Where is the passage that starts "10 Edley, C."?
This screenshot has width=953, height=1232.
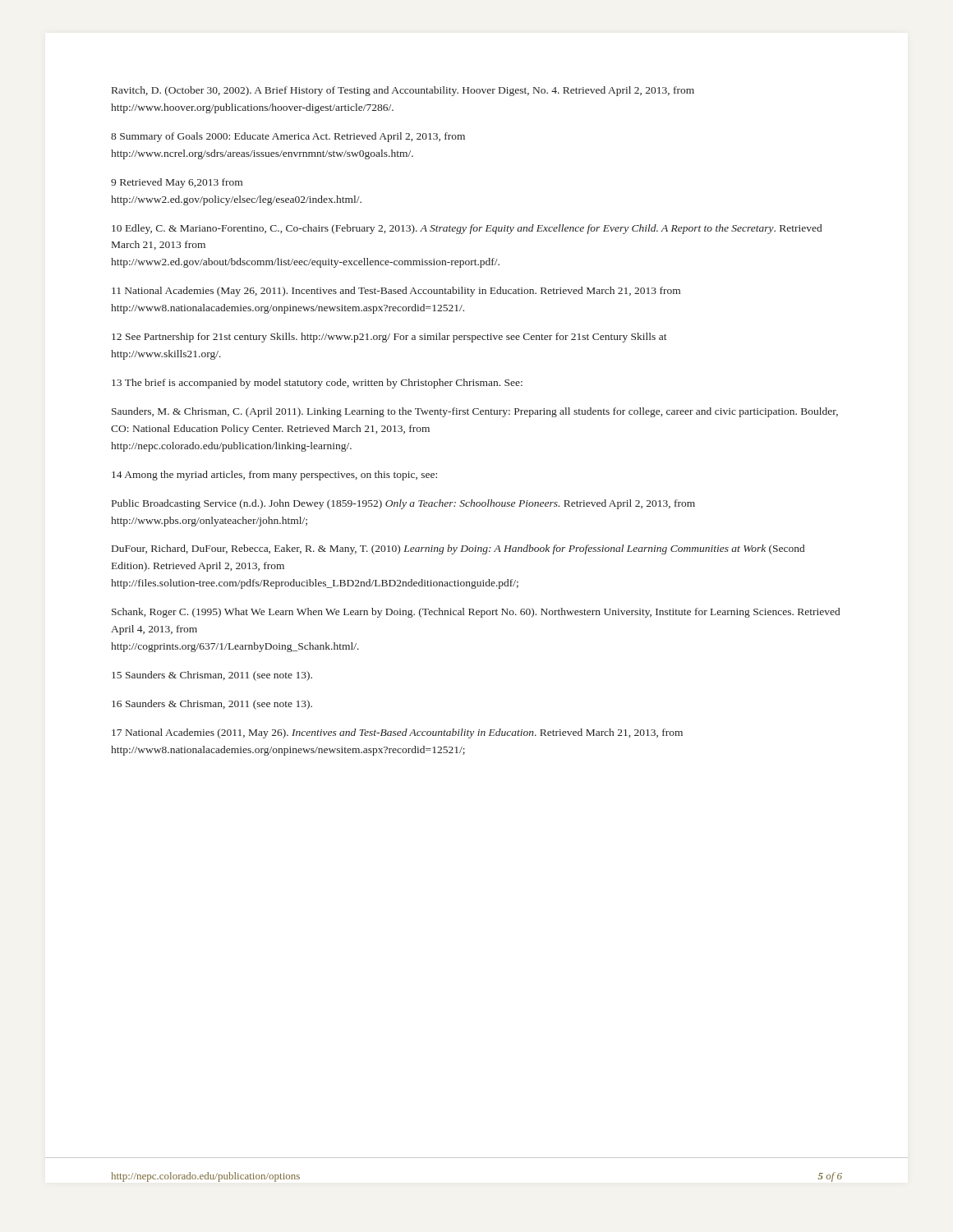(x=467, y=229)
